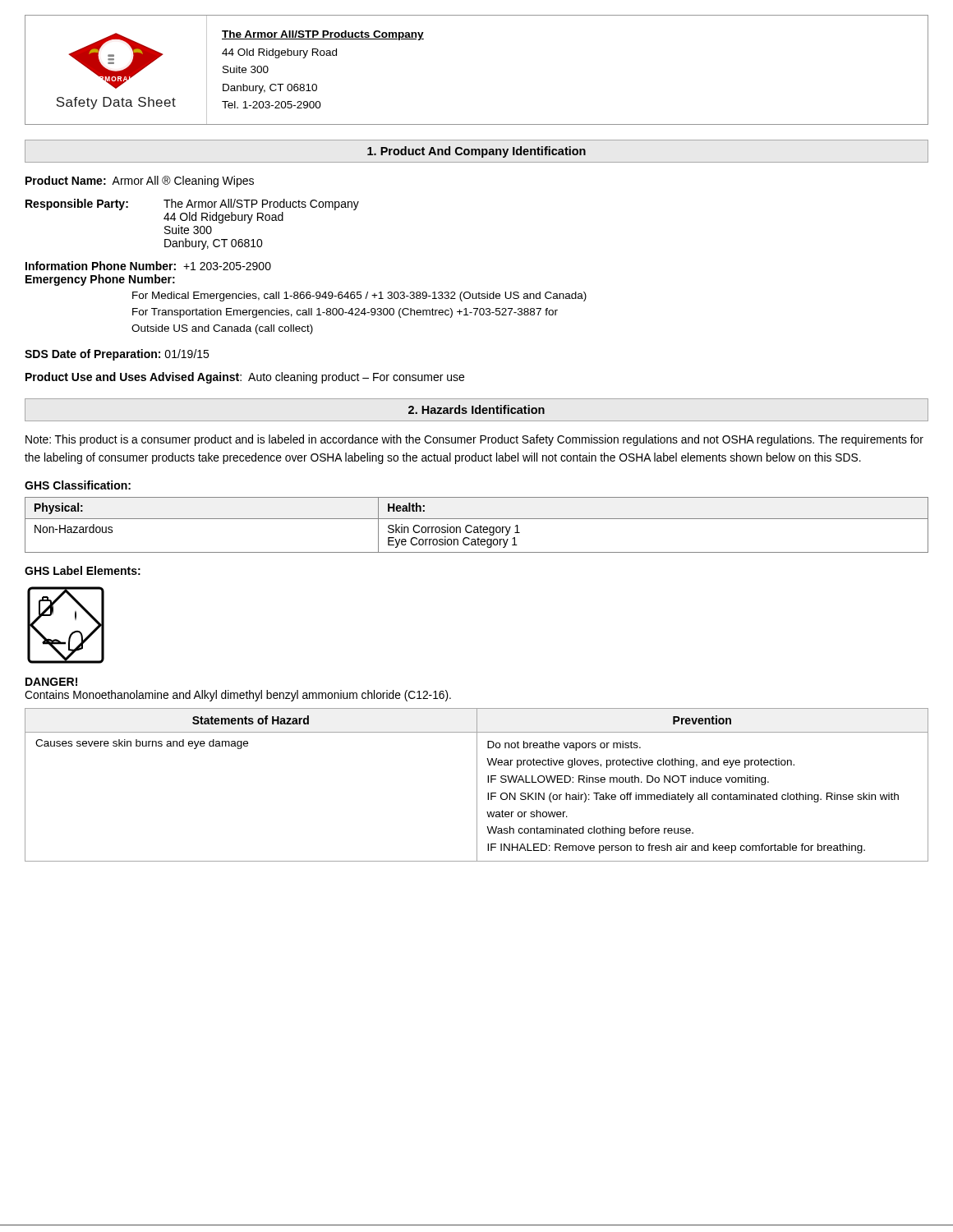Click on the text containing "Product Name: Armor All ® Cleaning Wipes"

[139, 181]
